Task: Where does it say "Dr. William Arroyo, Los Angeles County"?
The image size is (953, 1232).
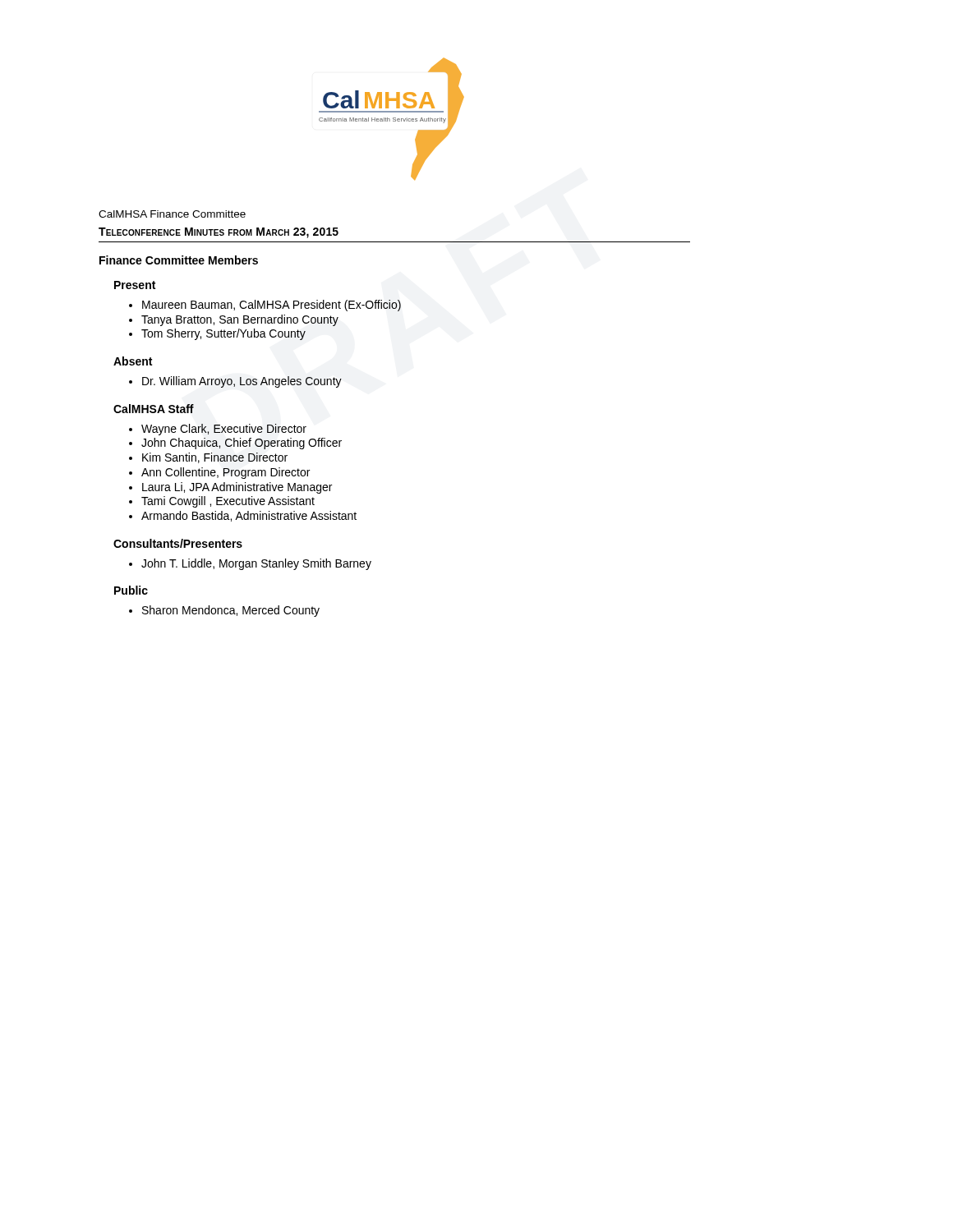Action: (235, 382)
